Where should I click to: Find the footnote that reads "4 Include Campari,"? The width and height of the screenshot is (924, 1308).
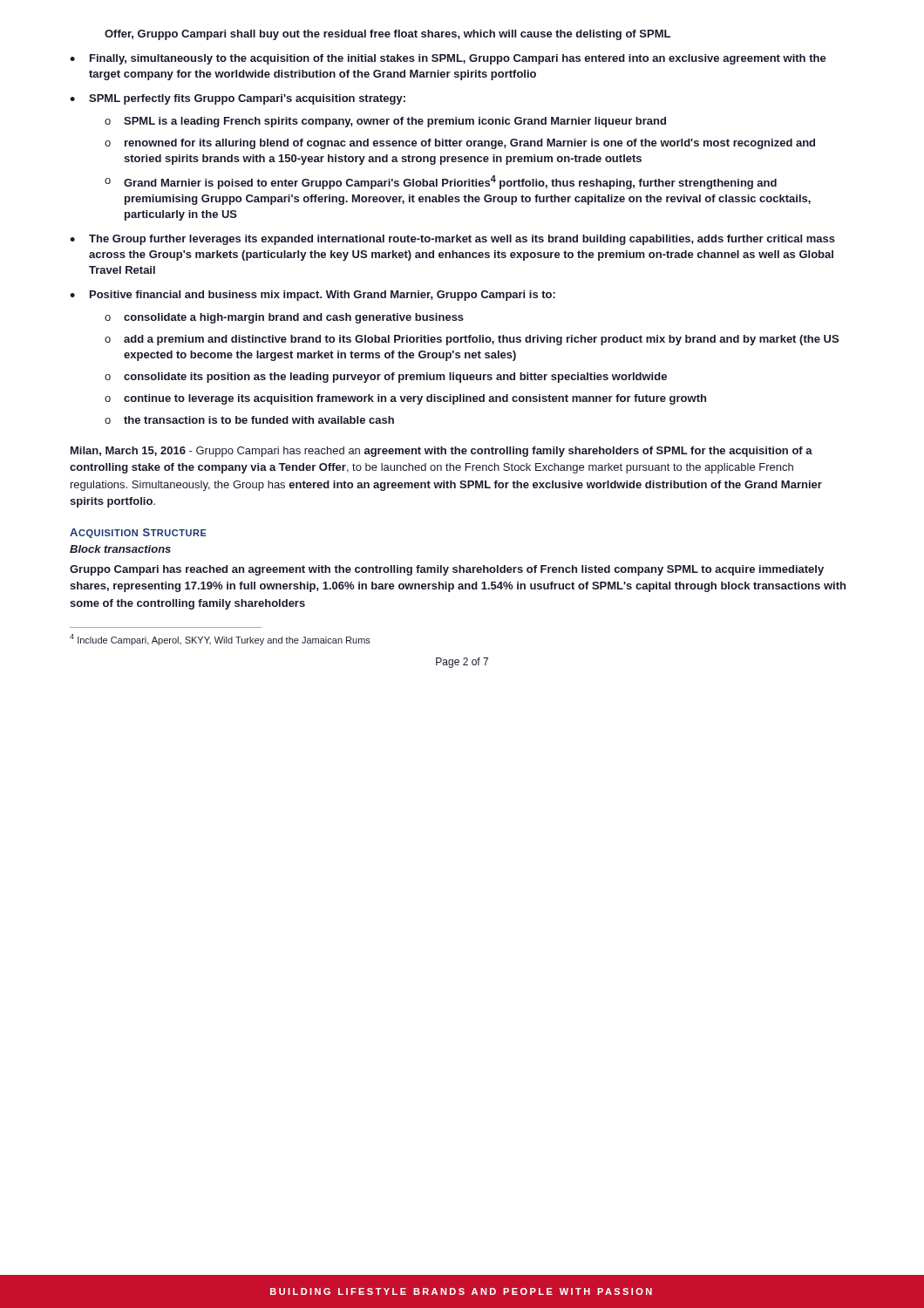[220, 639]
